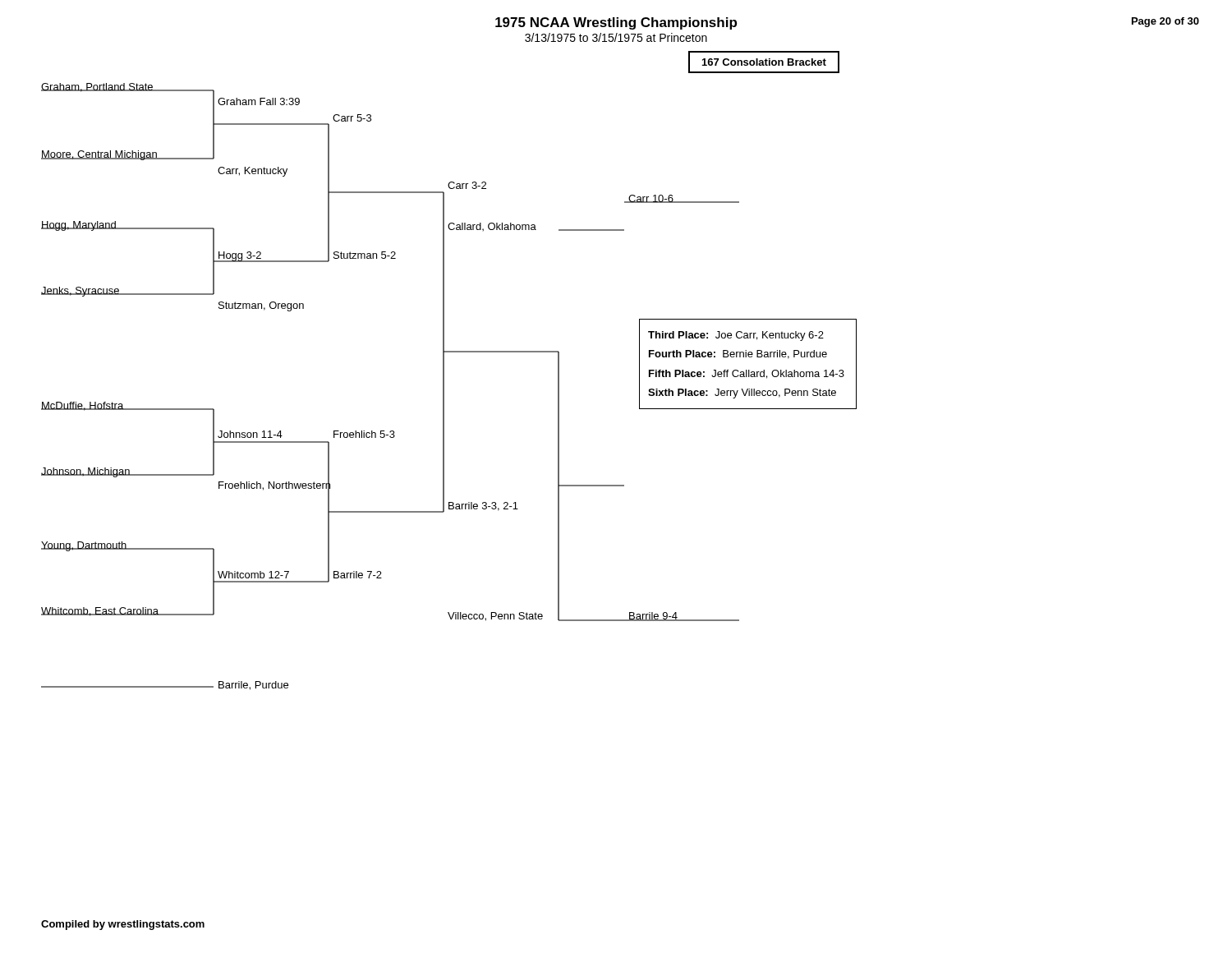The width and height of the screenshot is (1232, 953).
Task: Point to the block starting "Whitcomb, East Carolina"
Action: click(100, 611)
